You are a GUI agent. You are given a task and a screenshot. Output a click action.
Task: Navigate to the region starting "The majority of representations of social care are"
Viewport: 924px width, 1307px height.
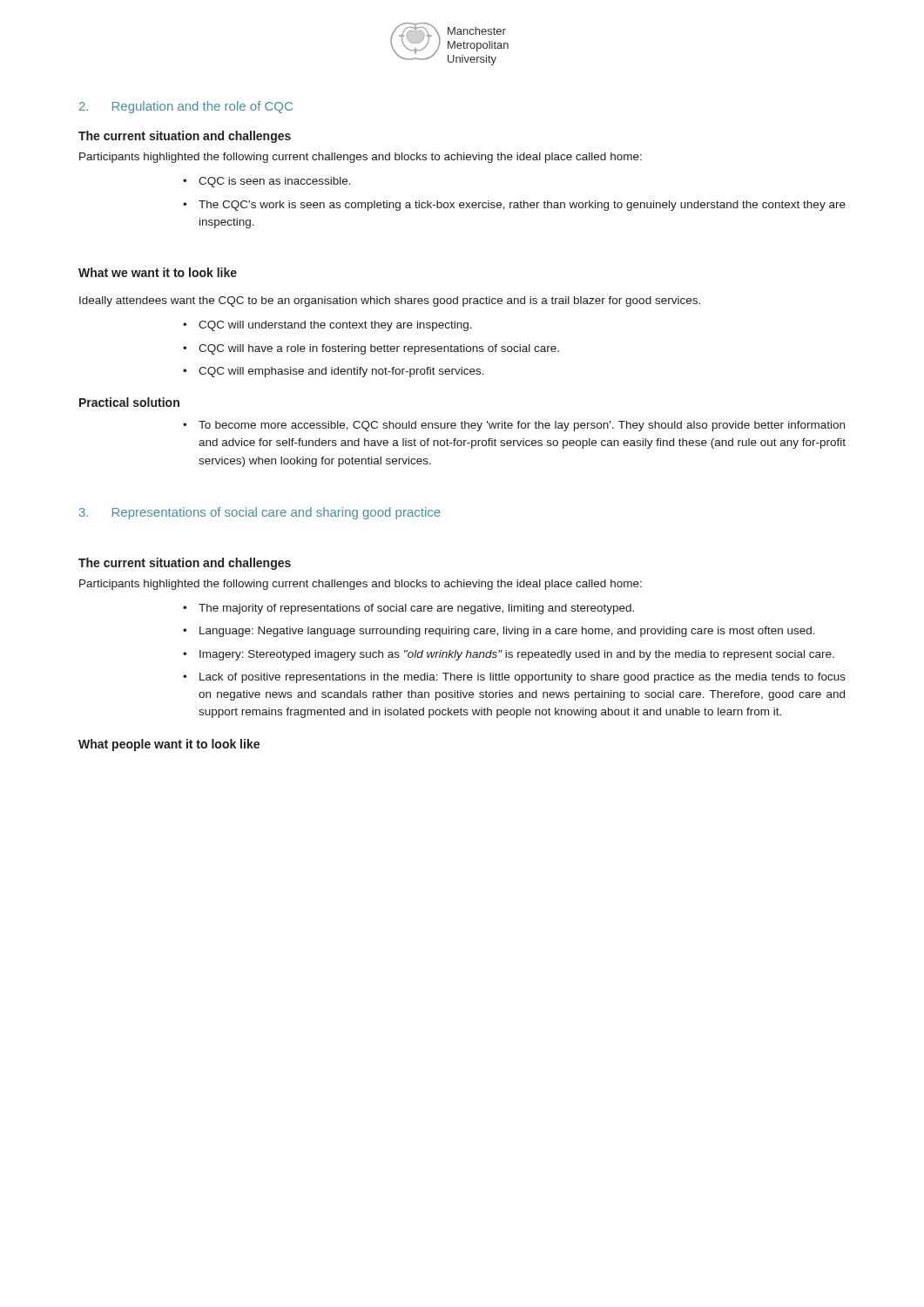pyautogui.click(x=417, y=608)
